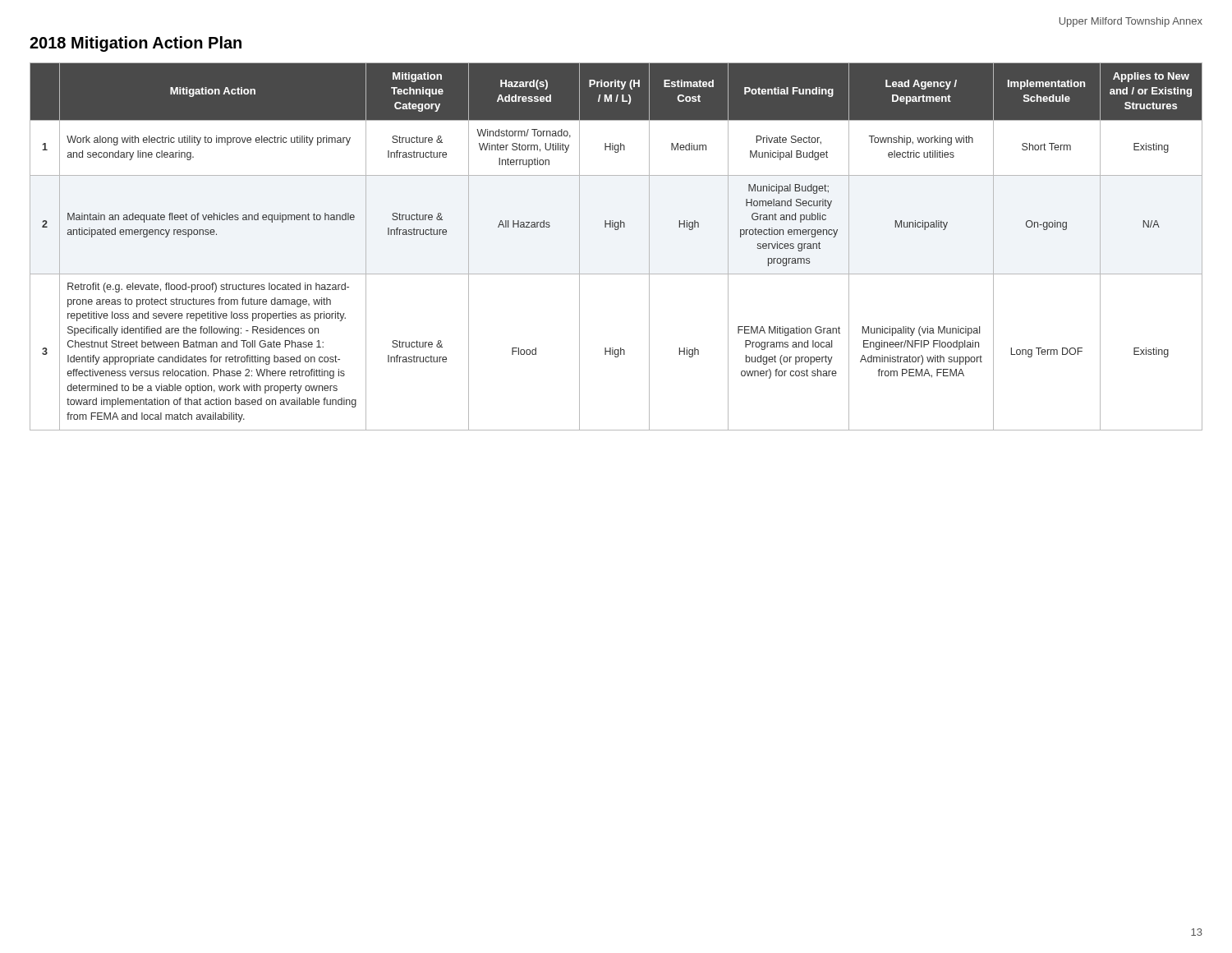The height and width of the screenshot is (953, 1232).
Task: Find a table
Action: [616, 246]
